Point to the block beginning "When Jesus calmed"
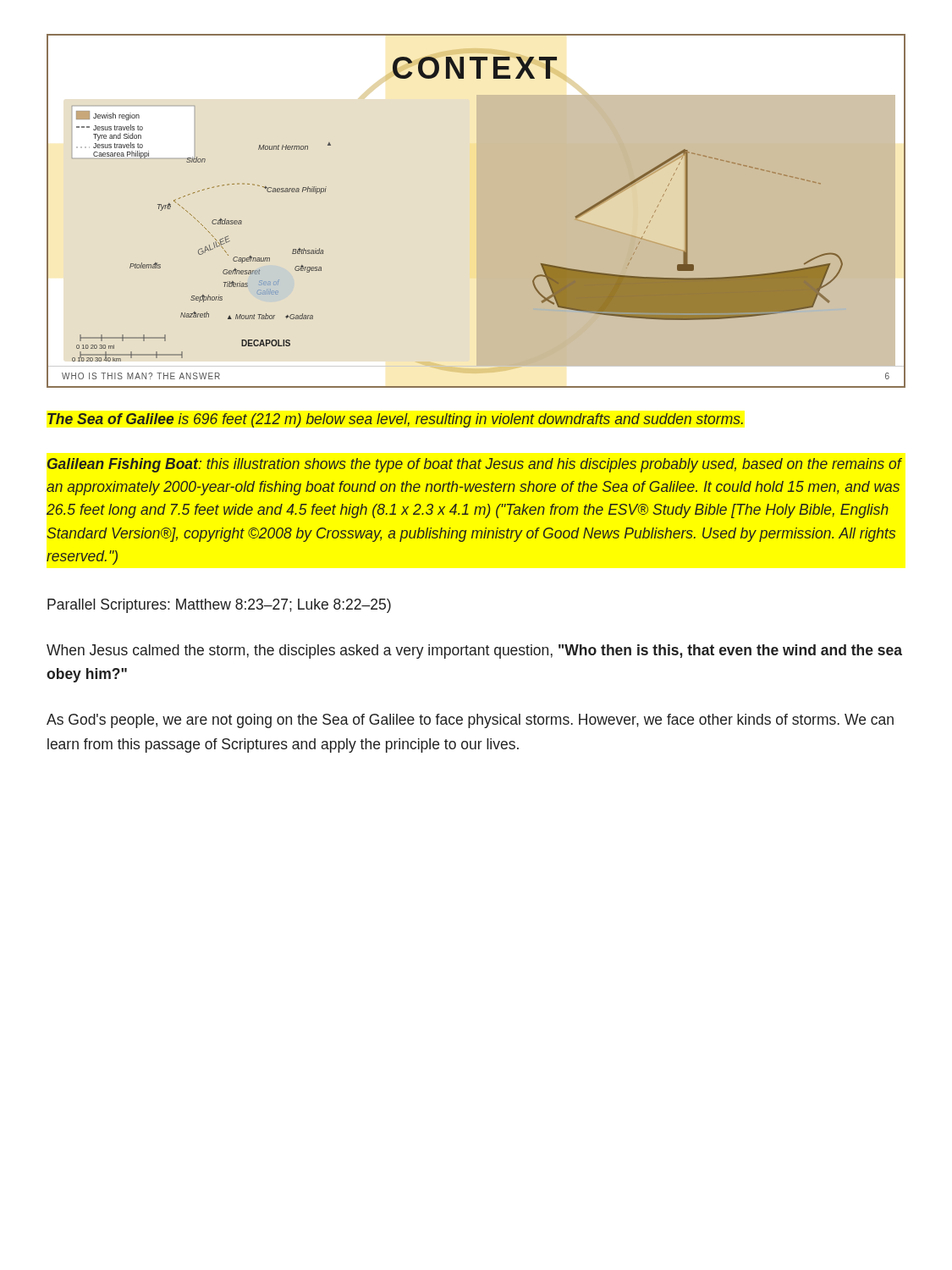The width and height of the screenshot is (952, 1270). [x=474, y=662]
